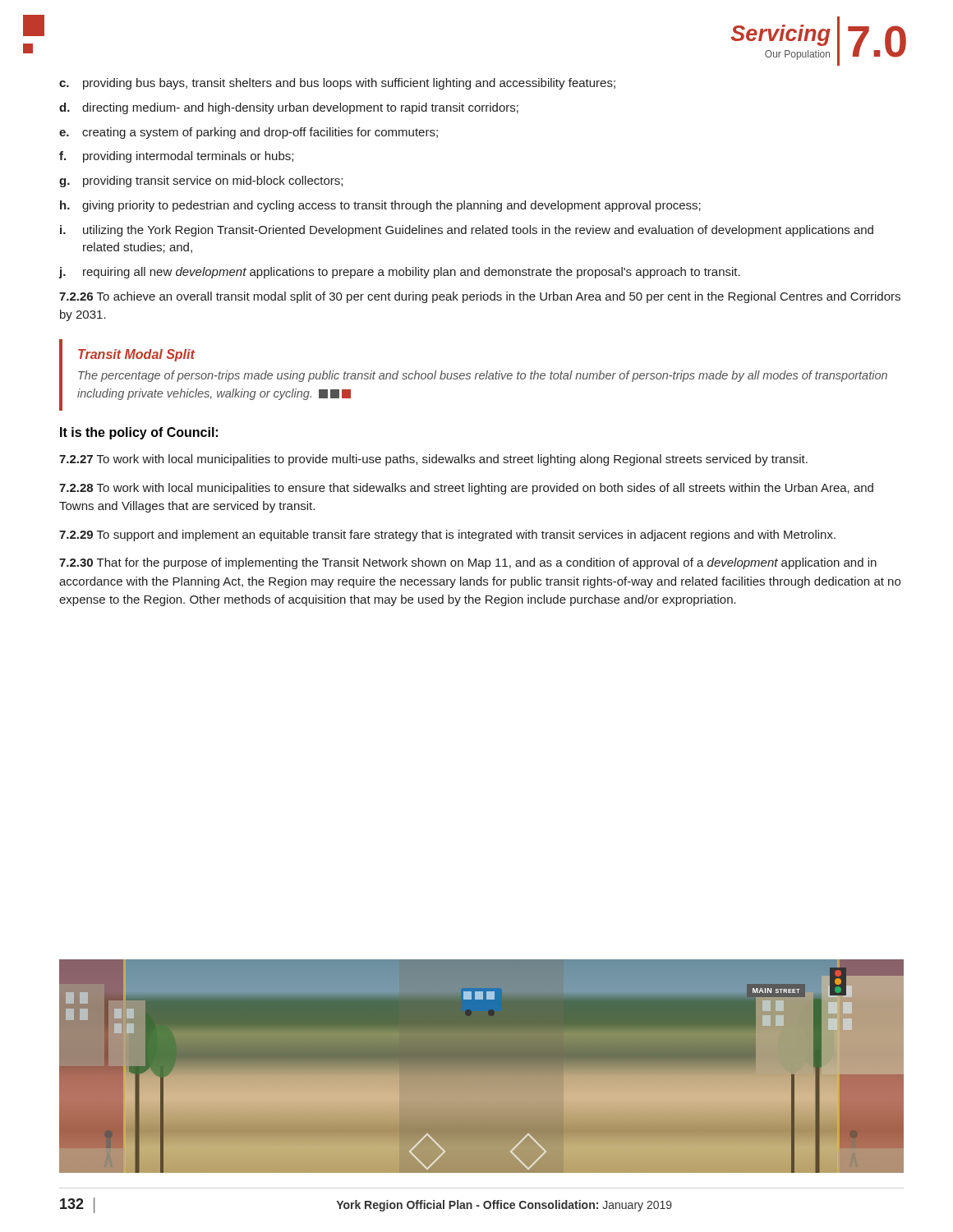Viewport: 953px width, 1232px height.
Task: Select the text starting "2.26 To achieve an"
Action: pyautogui.click(x=480, y=305)
